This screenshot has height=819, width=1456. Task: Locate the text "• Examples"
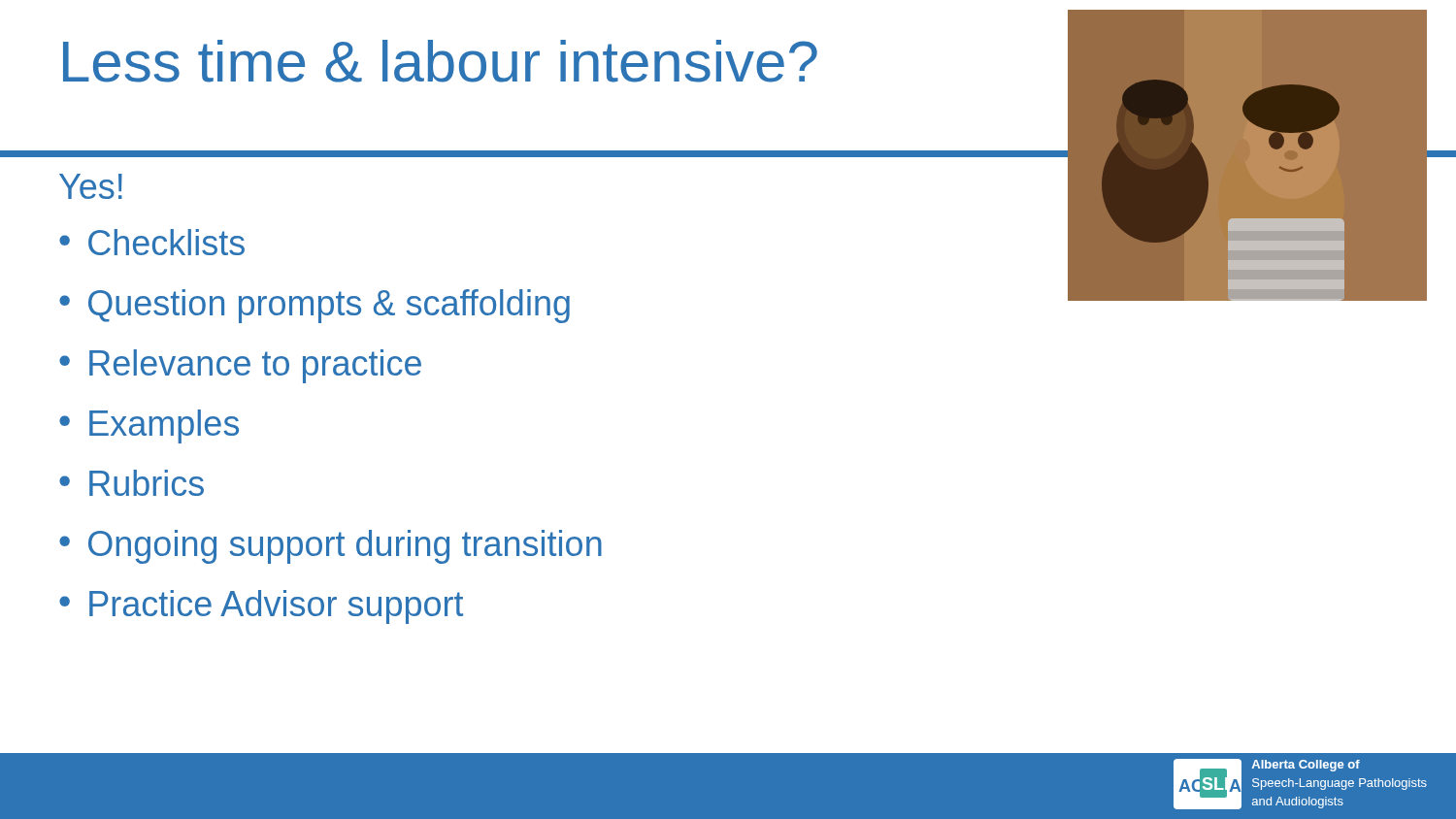coord(149,424)
